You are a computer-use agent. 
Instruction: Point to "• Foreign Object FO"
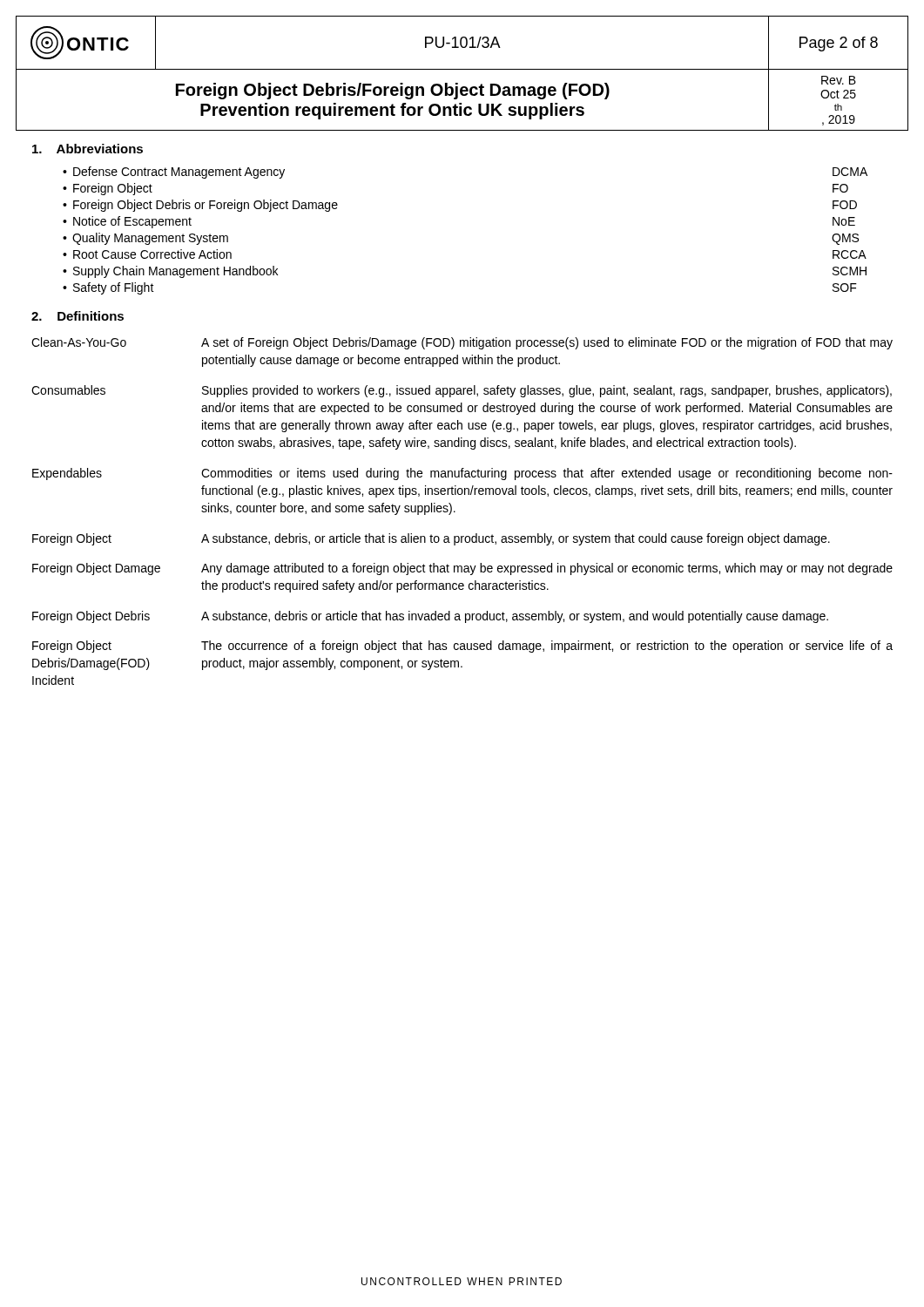pos(108,189)
